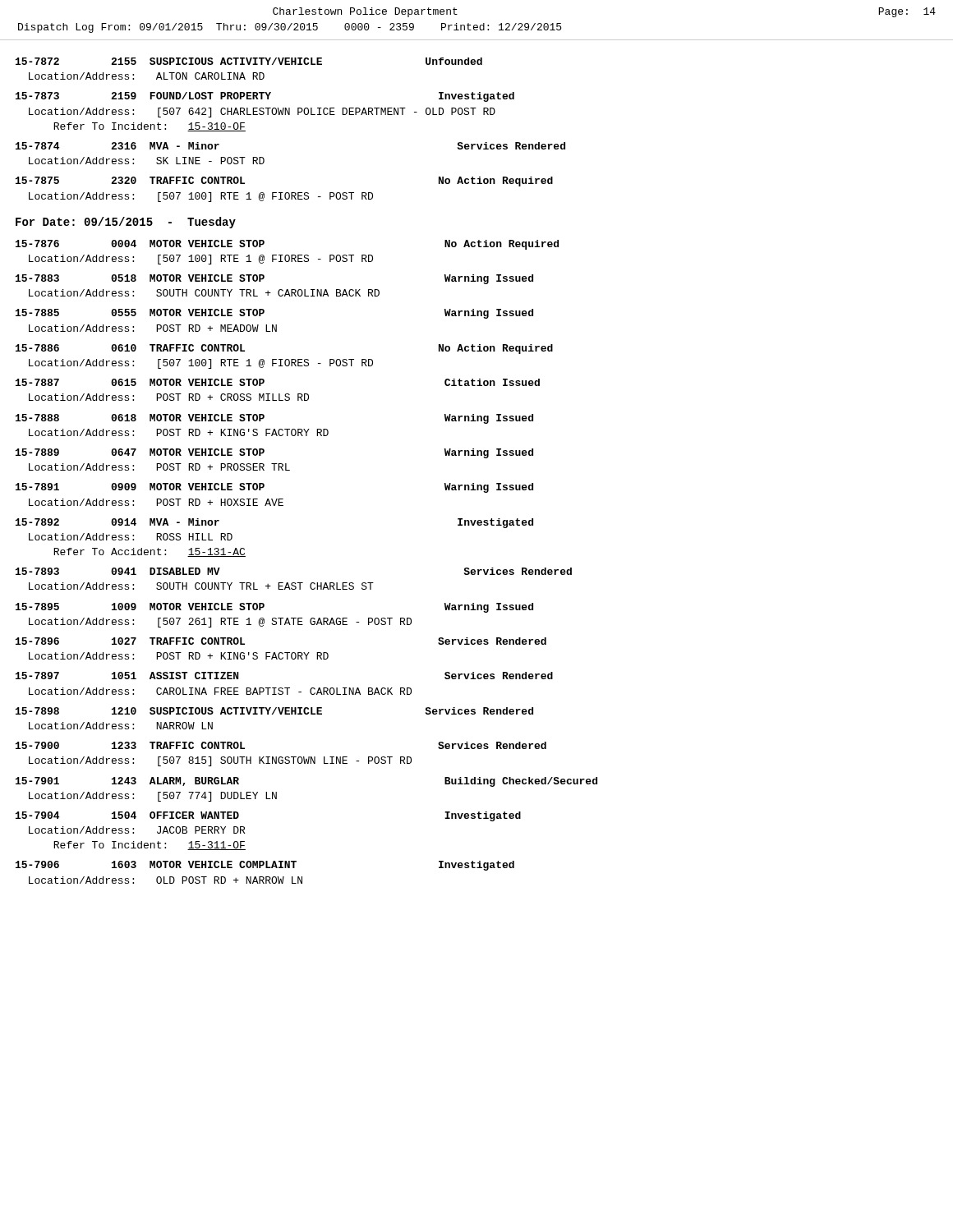Locate the block of text that opens with "15-7893 0941 DISABLED MV Services Rendered Location/Address: SOUTH"
This screenshot has height=1232, width=953.
[x=476, y=580]
